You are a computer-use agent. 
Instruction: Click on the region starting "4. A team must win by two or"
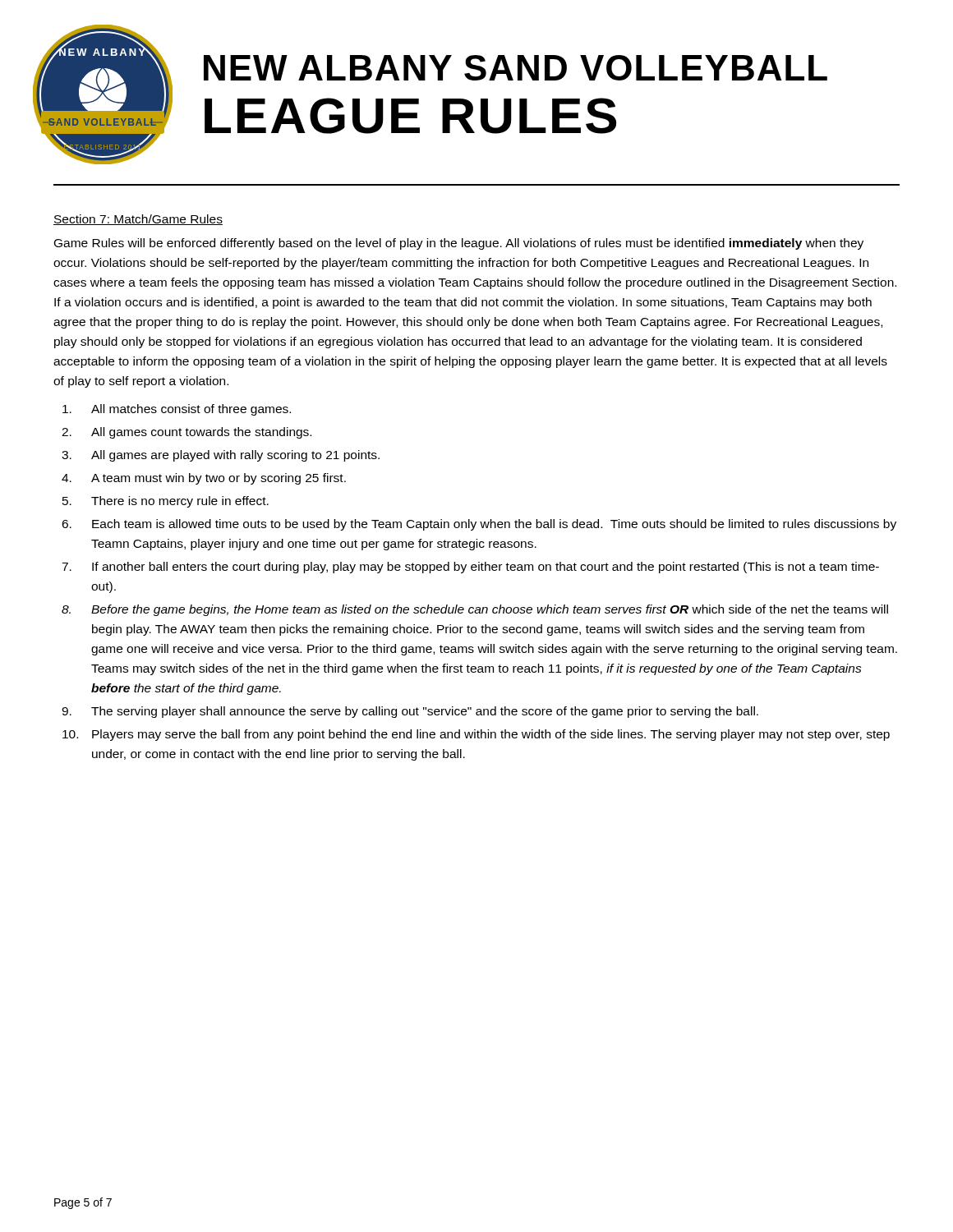pos(204,479)
